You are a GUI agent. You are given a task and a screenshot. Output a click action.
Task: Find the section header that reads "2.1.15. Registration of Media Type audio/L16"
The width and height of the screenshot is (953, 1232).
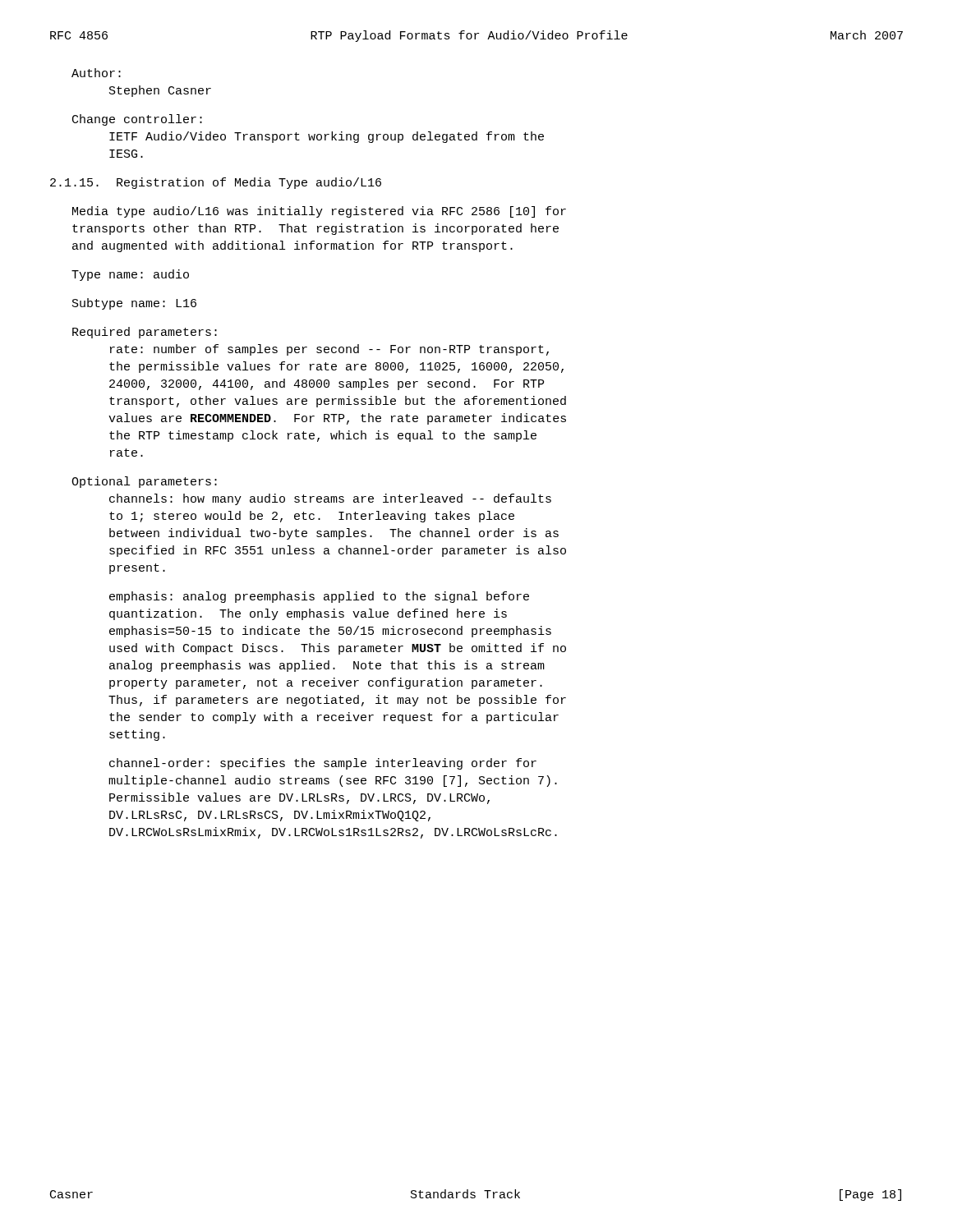[x=216, y=184]
